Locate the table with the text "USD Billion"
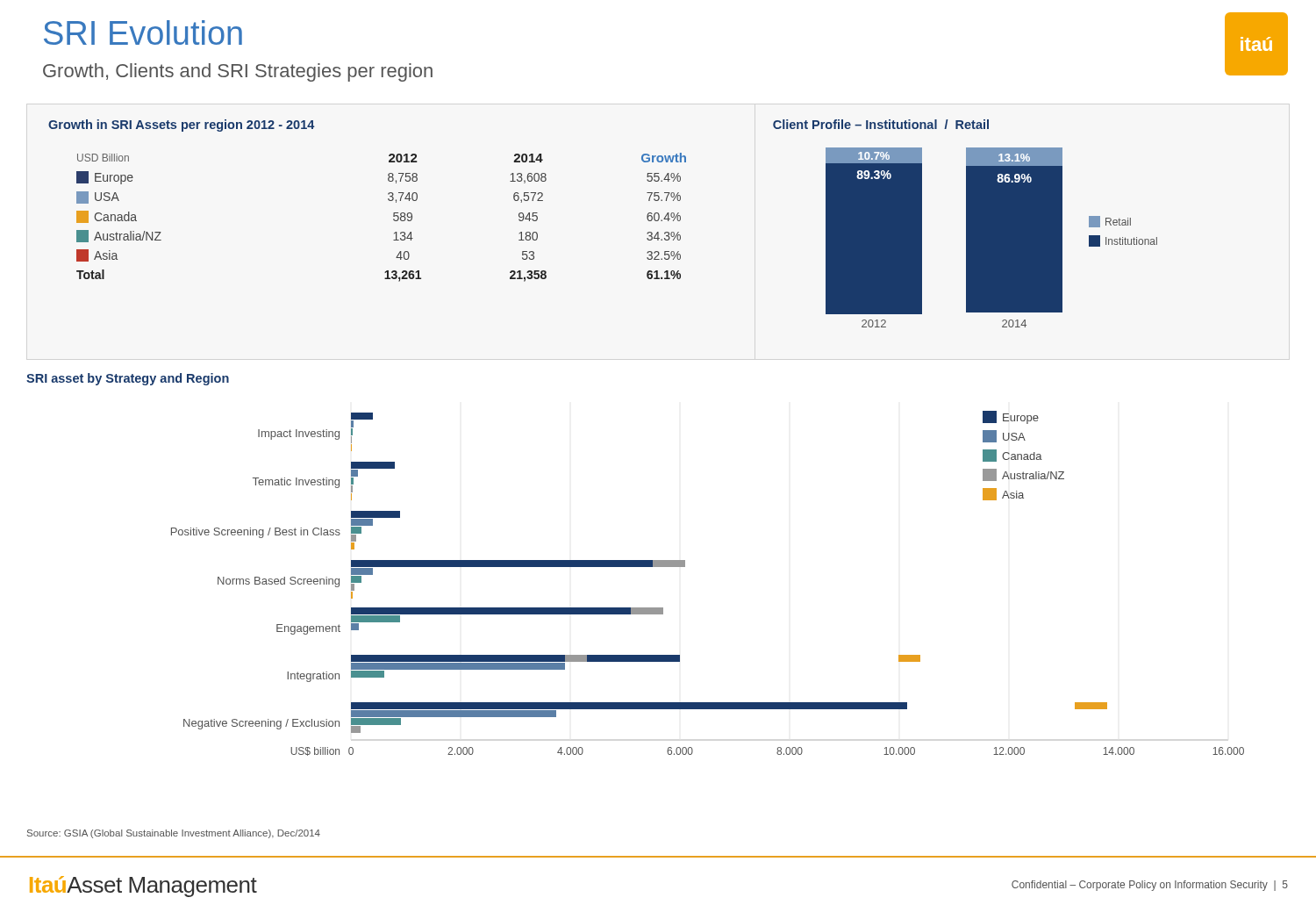The height and width of the screenshot is (912, 1316). pyautogui.click(x=392, y=216)
